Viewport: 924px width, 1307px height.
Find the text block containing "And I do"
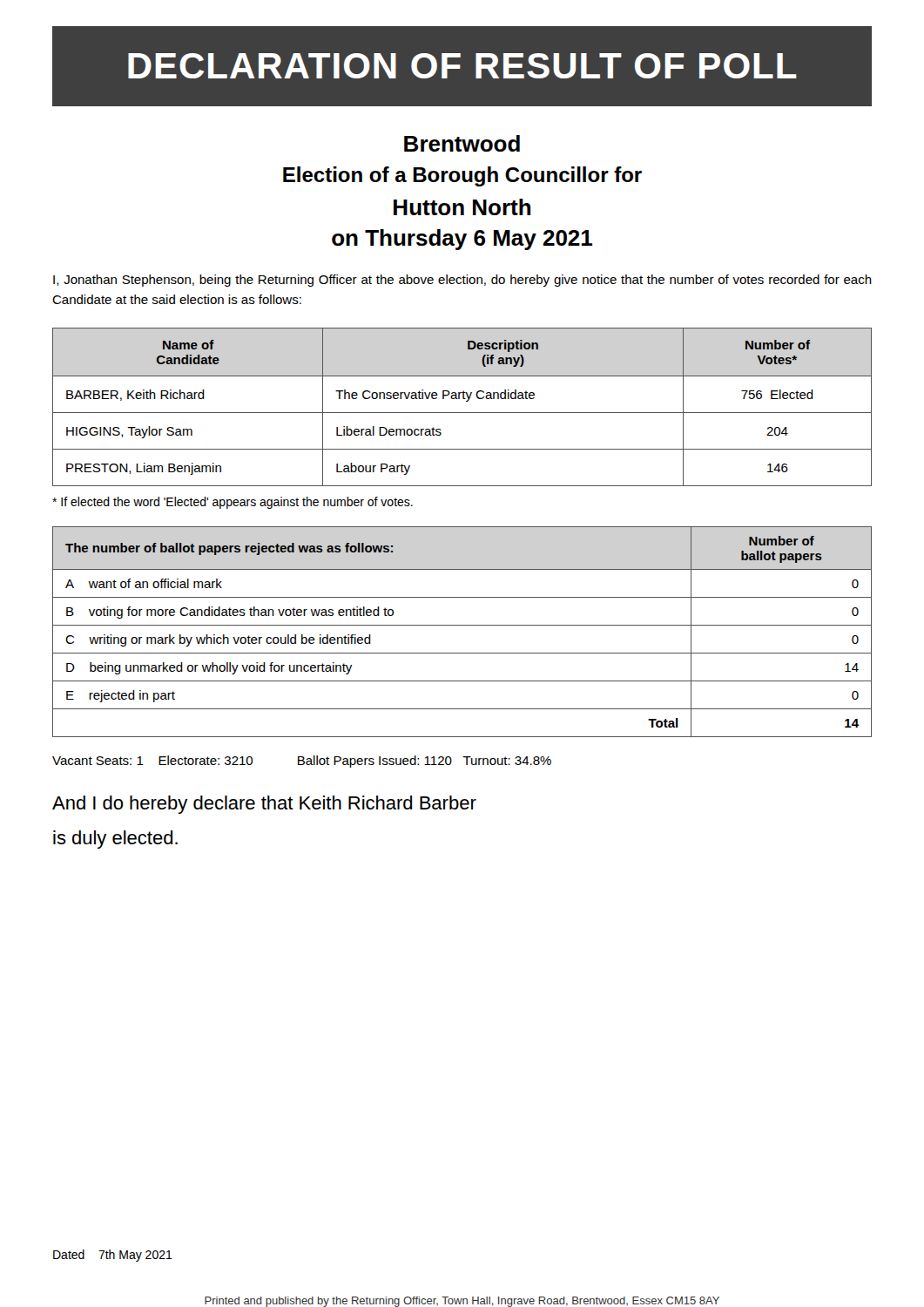[264, 803]
